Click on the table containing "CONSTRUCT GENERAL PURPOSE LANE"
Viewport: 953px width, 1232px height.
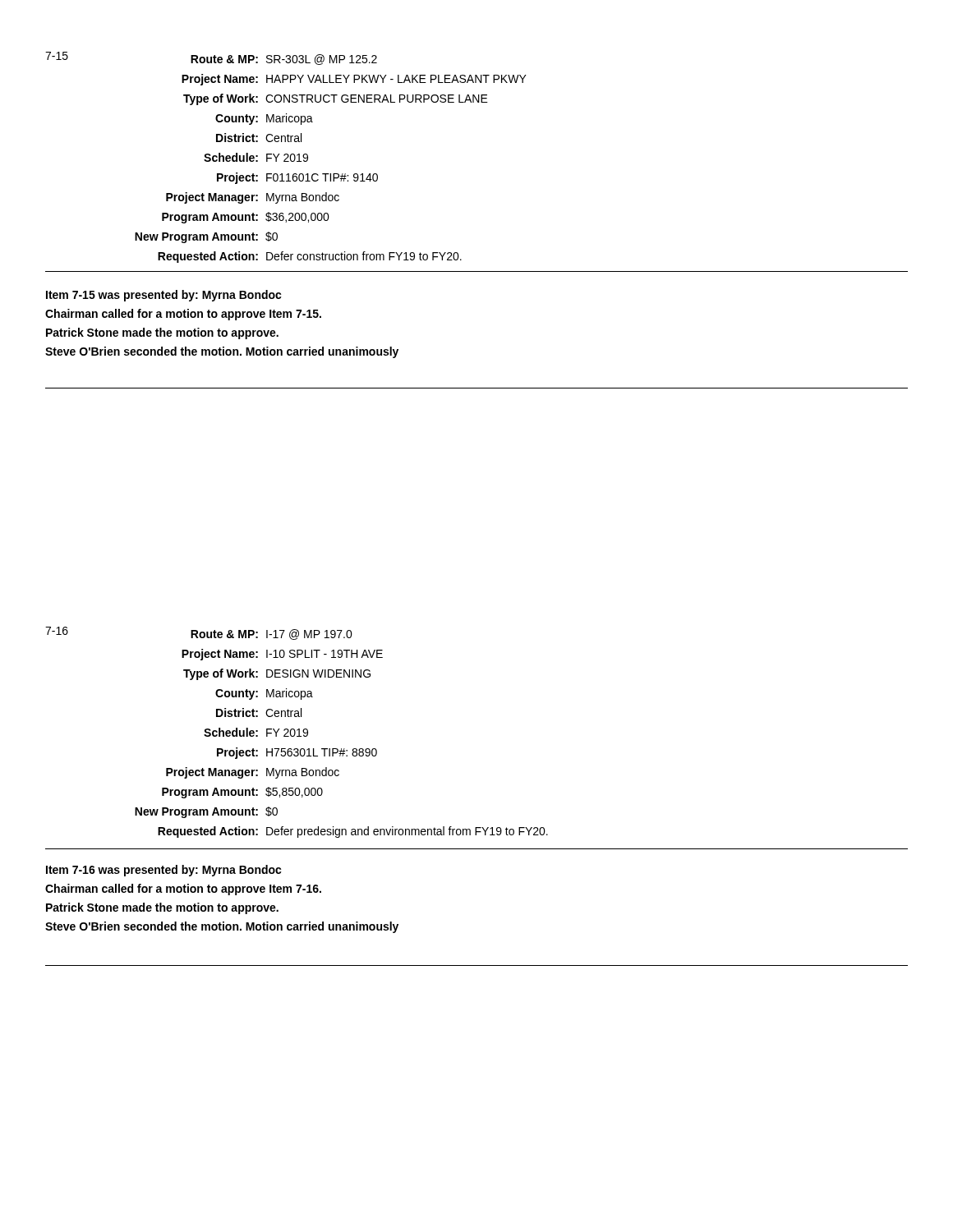(x=476, y=158)
